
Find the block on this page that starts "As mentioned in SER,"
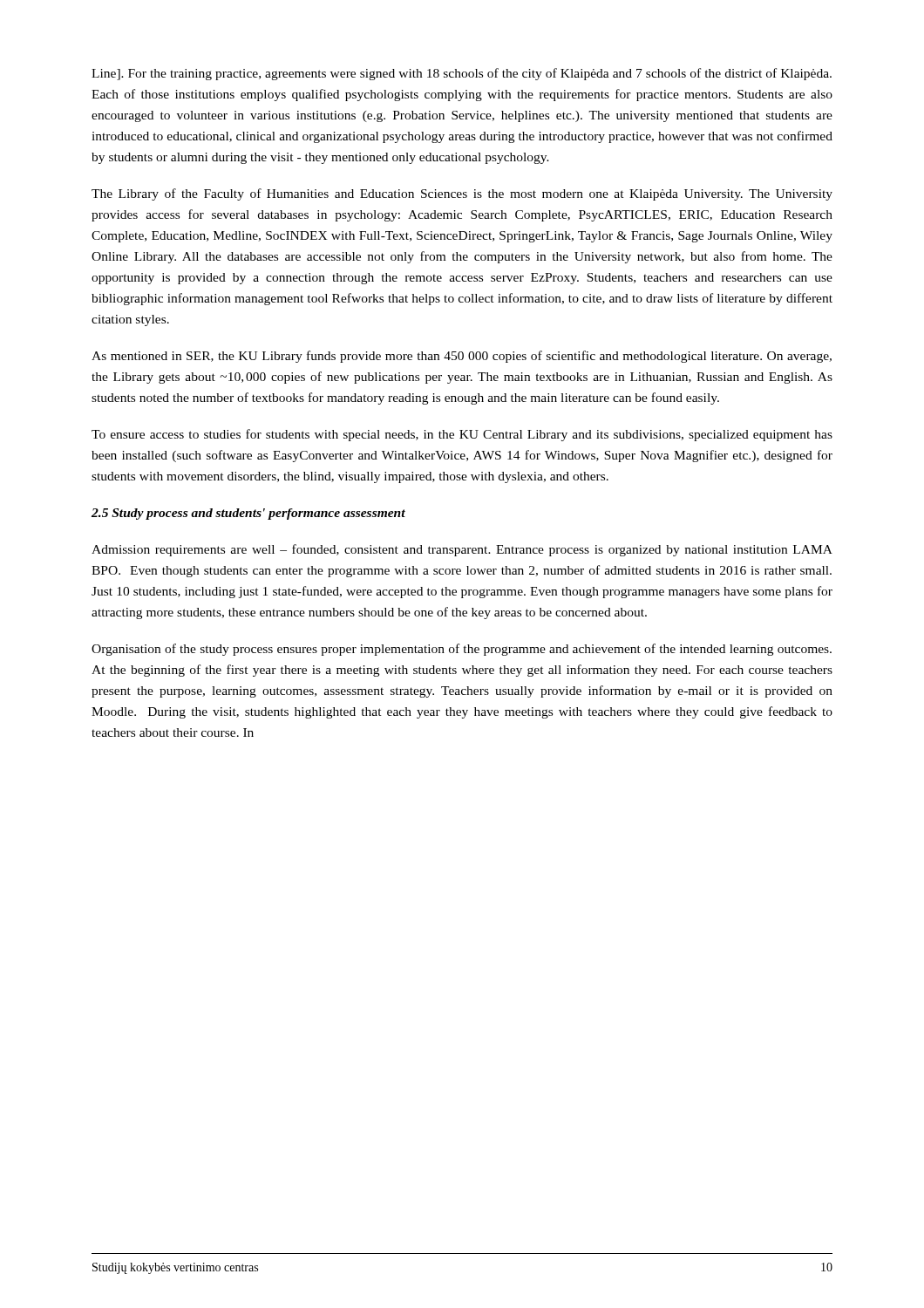(462, 376)
